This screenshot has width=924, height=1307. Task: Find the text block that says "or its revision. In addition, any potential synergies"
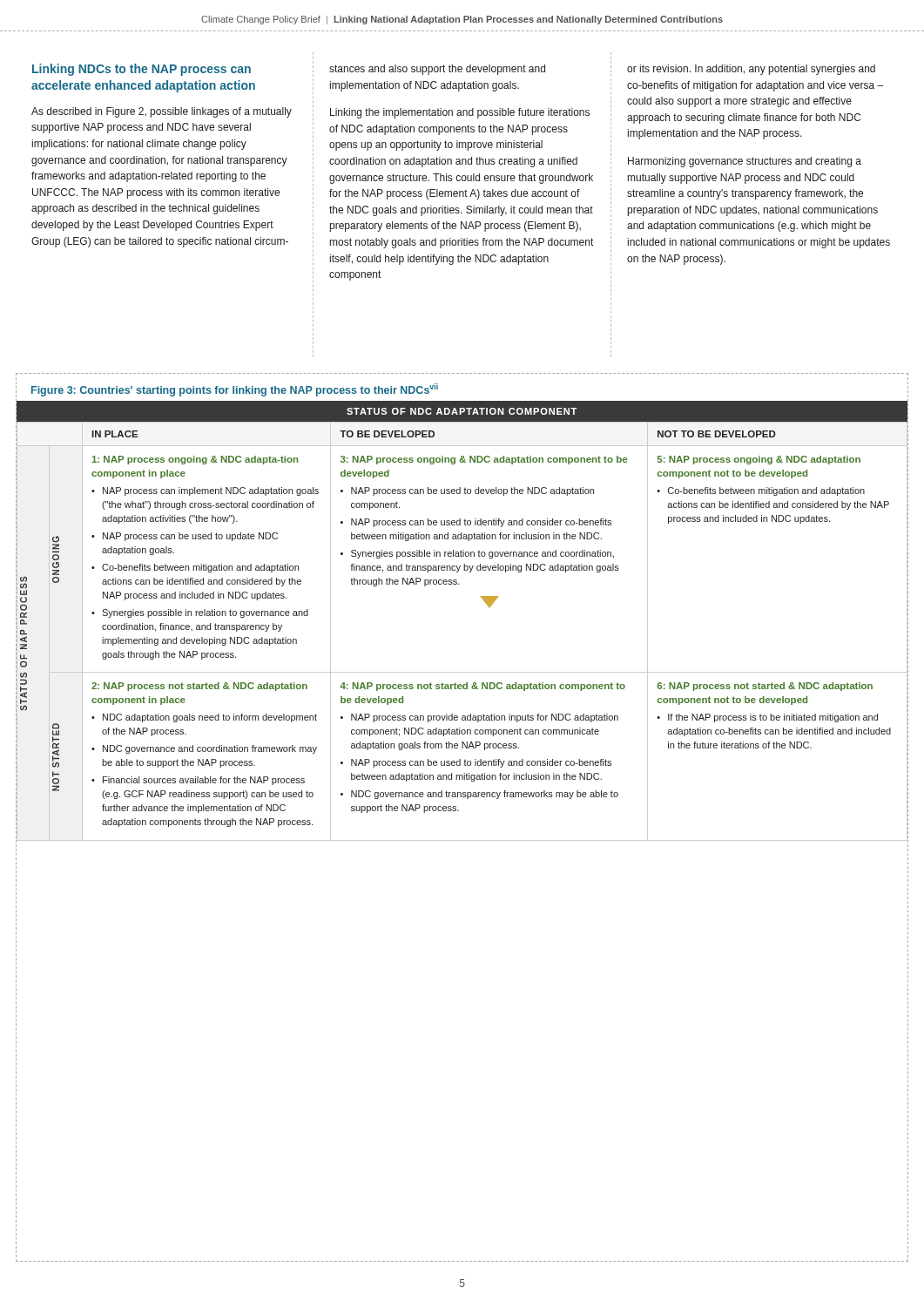point(755,101)
